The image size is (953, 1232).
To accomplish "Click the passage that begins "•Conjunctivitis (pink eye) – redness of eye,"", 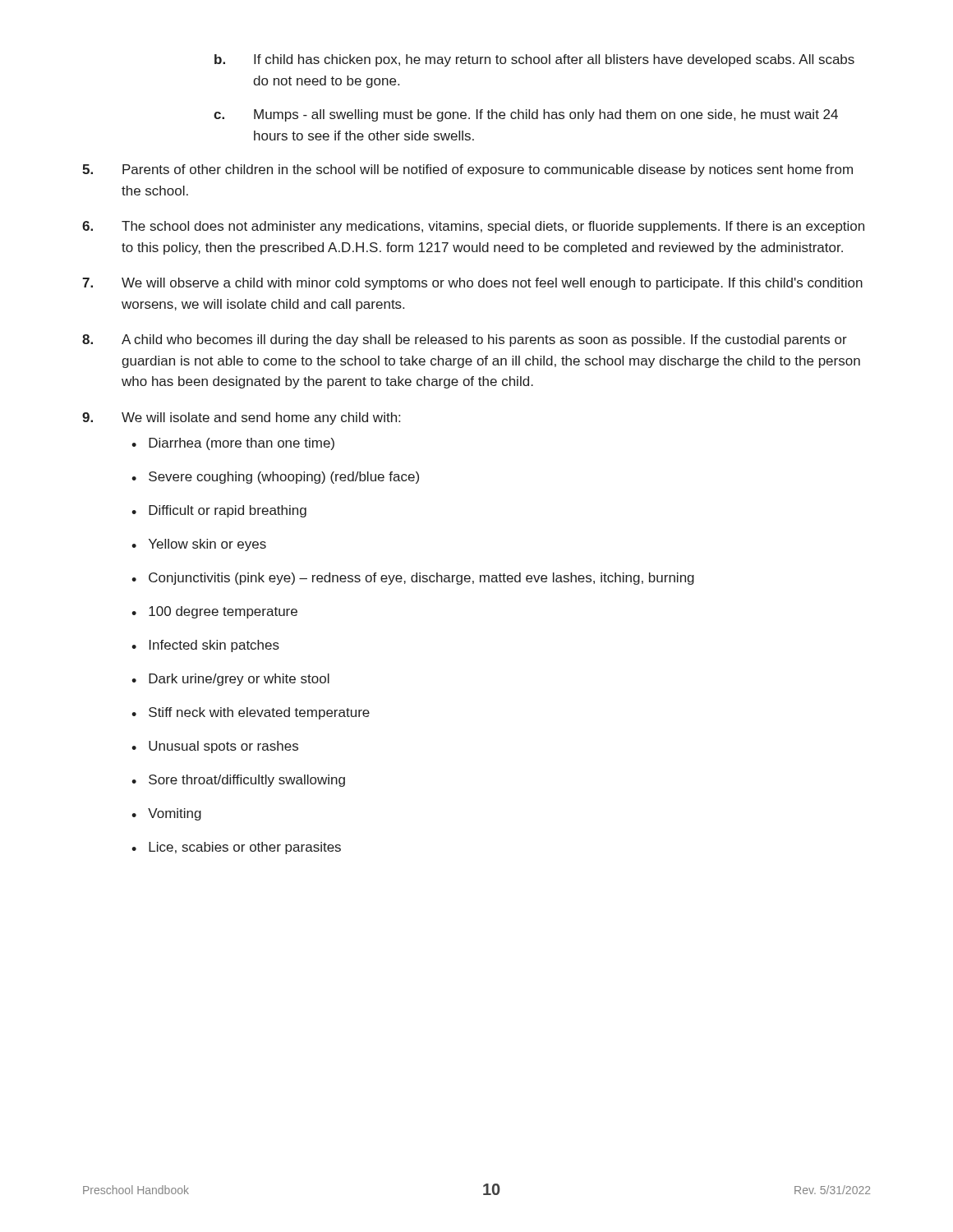I will 413,579.
